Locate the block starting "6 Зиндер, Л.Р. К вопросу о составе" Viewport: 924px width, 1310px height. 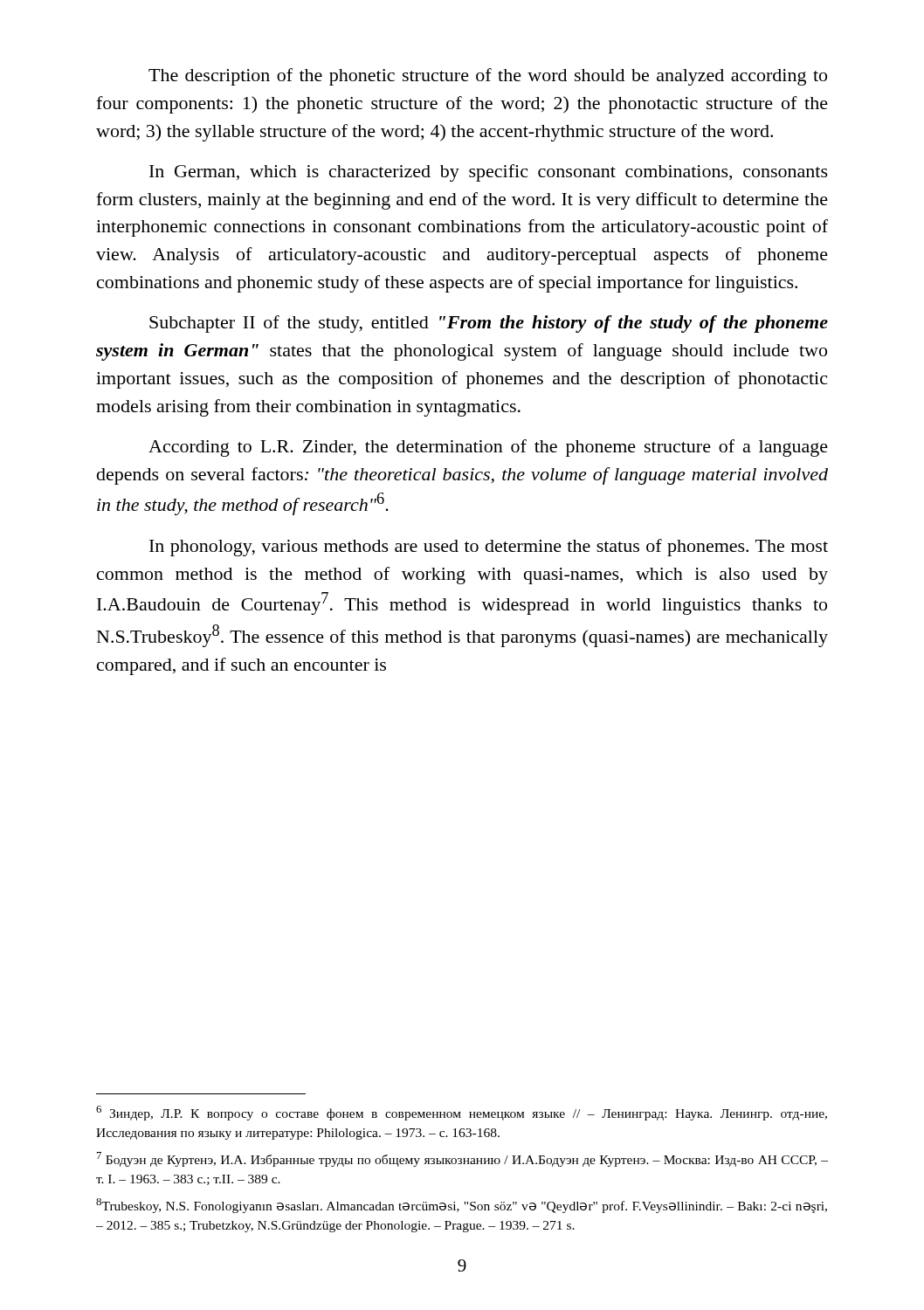[462, 1121]
